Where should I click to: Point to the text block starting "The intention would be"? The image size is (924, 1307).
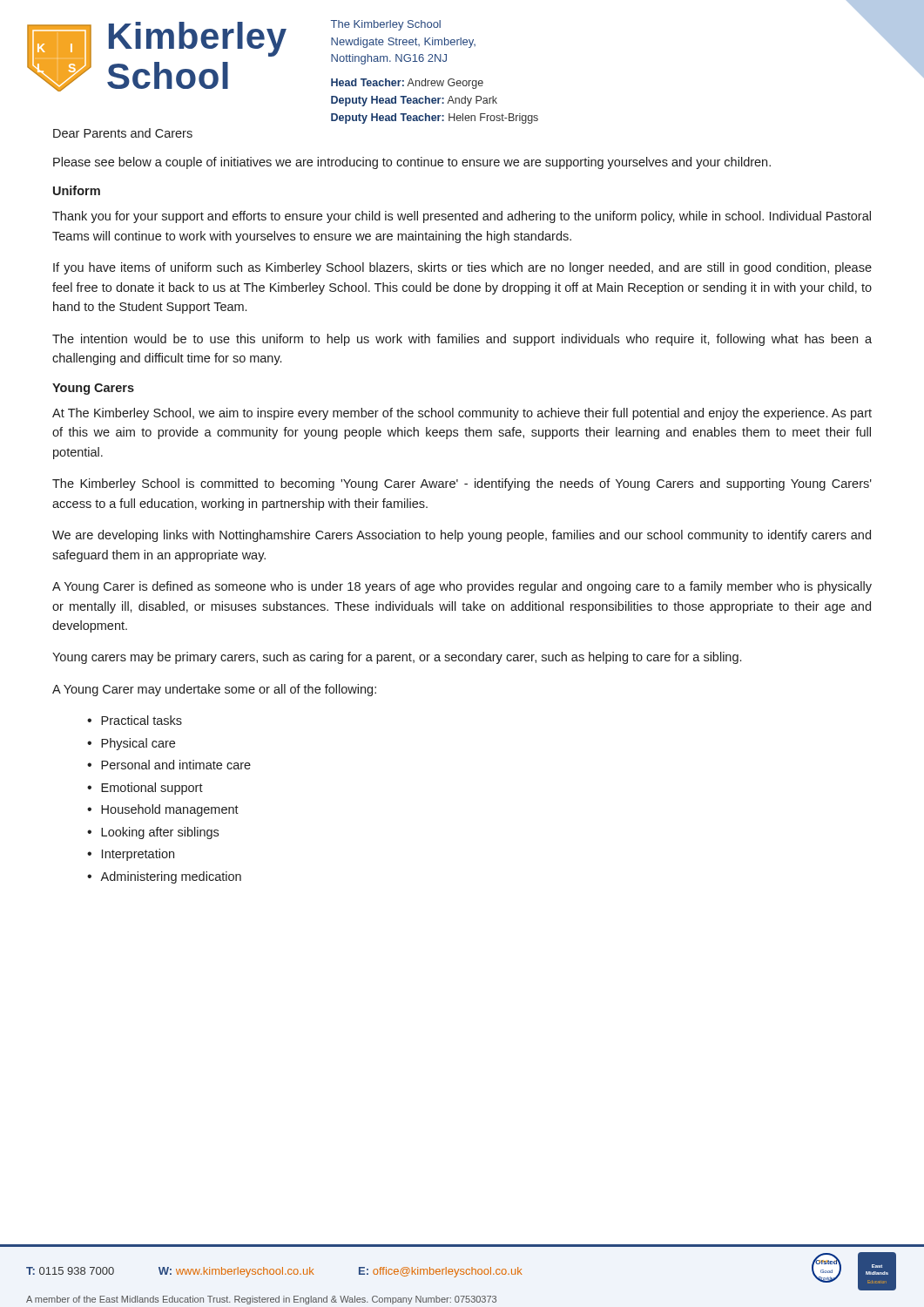(x=462, y=349)
